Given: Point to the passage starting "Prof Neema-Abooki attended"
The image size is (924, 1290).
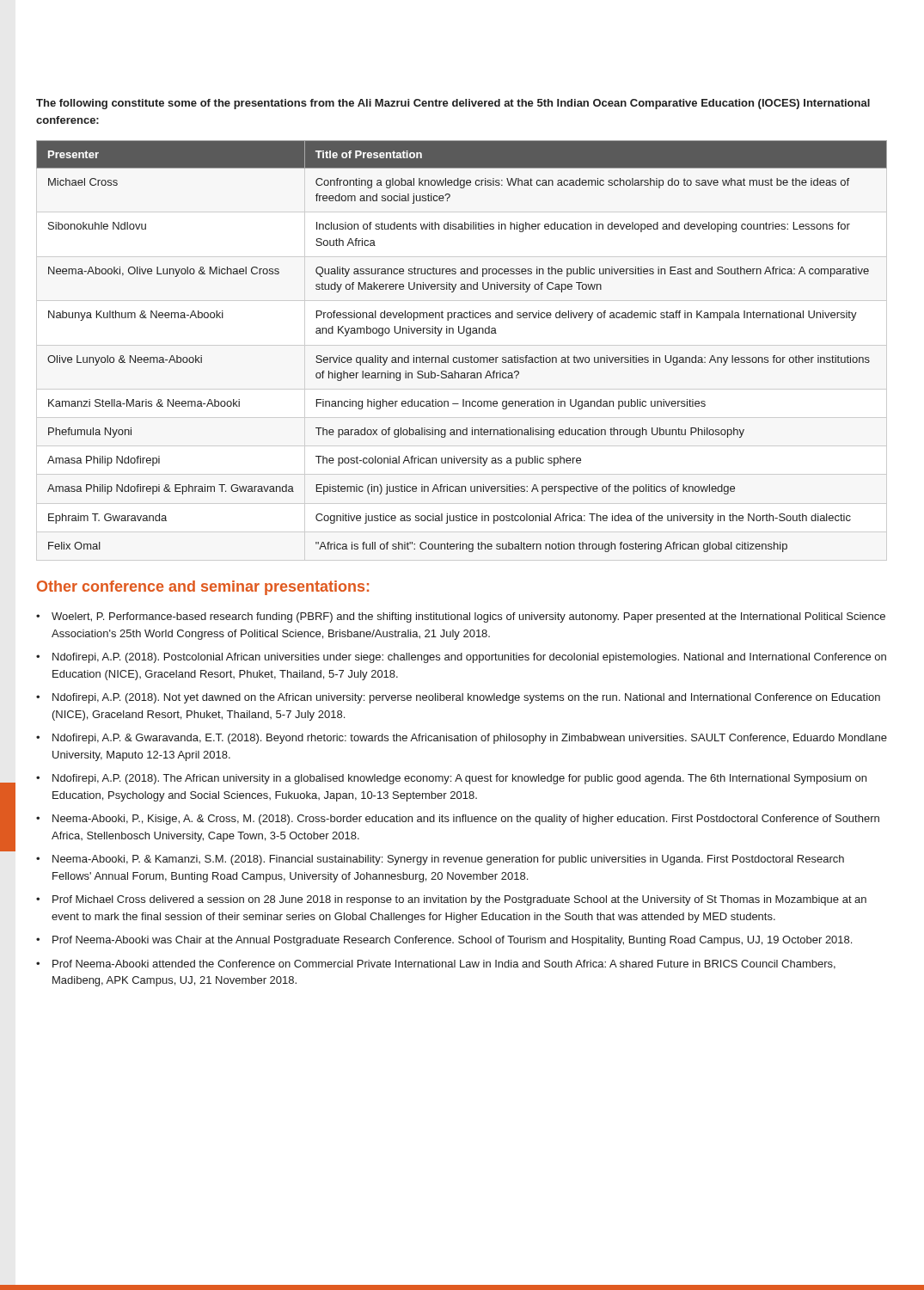Looking at the screenshot, I should pos(444,972).
